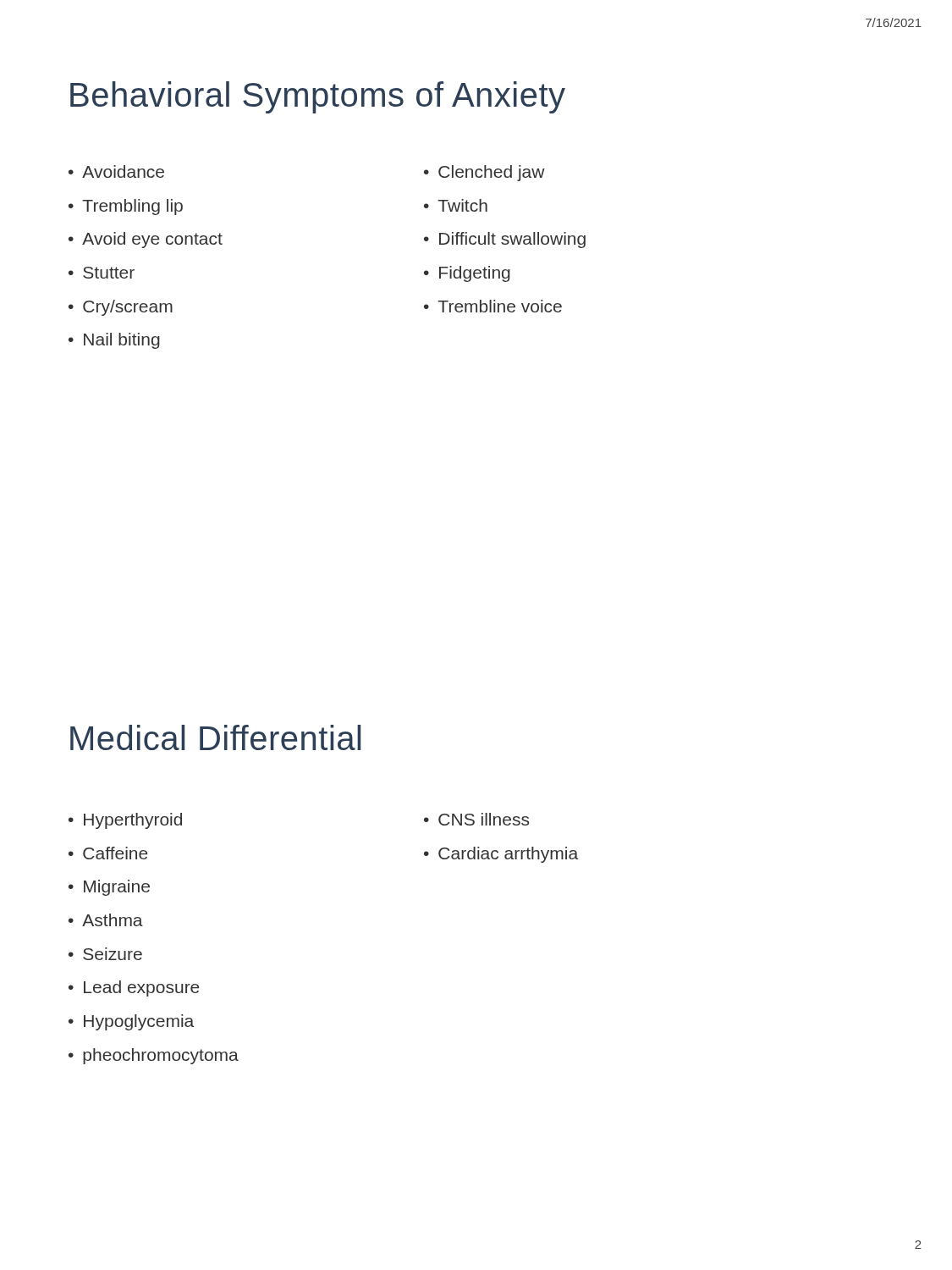Select the element starting "Medical Differential"
The height and width of the screenshot is (1270, 952).
pos(216,738)
